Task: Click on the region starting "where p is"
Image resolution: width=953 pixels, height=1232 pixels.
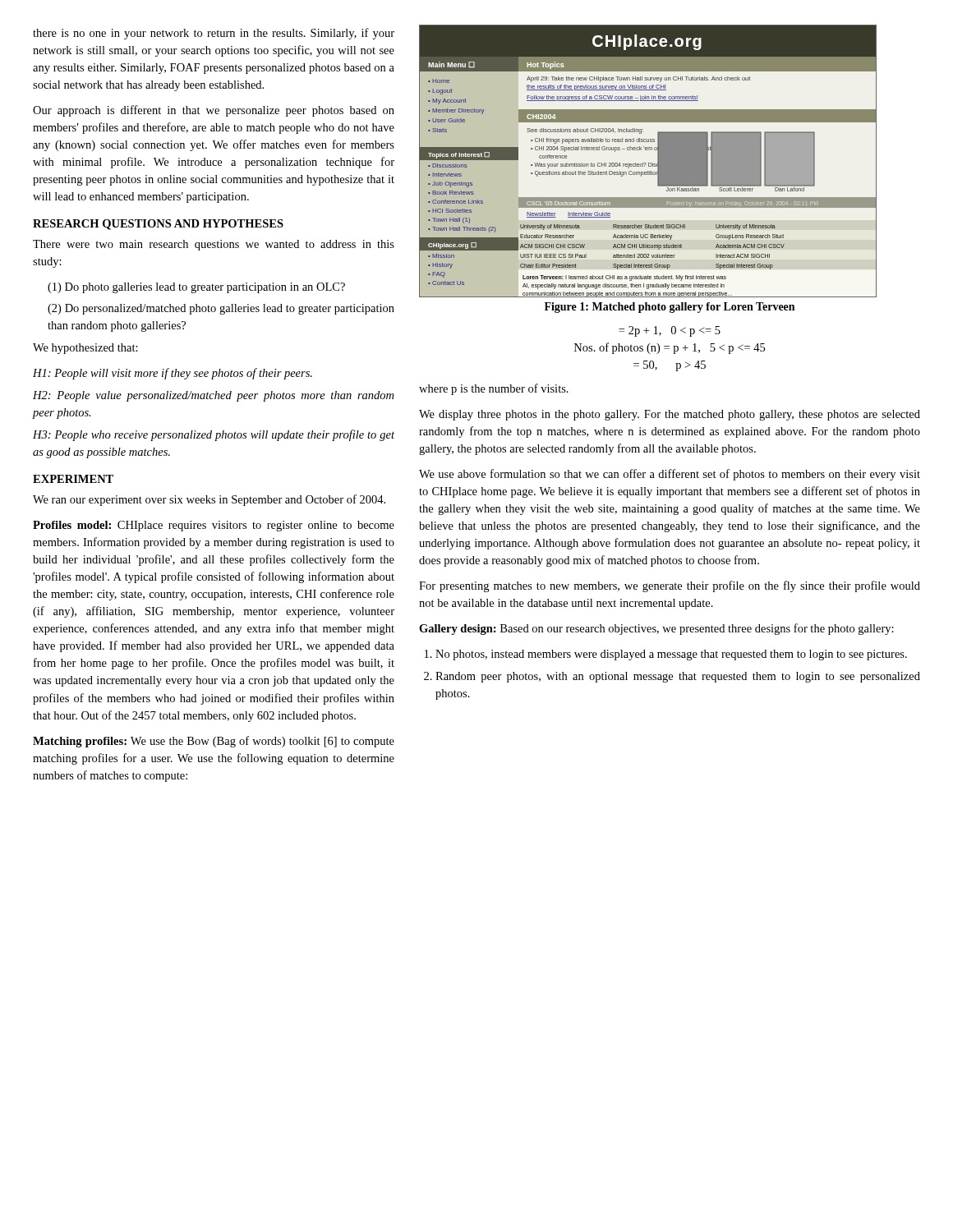Action: (x=494, y=389)
